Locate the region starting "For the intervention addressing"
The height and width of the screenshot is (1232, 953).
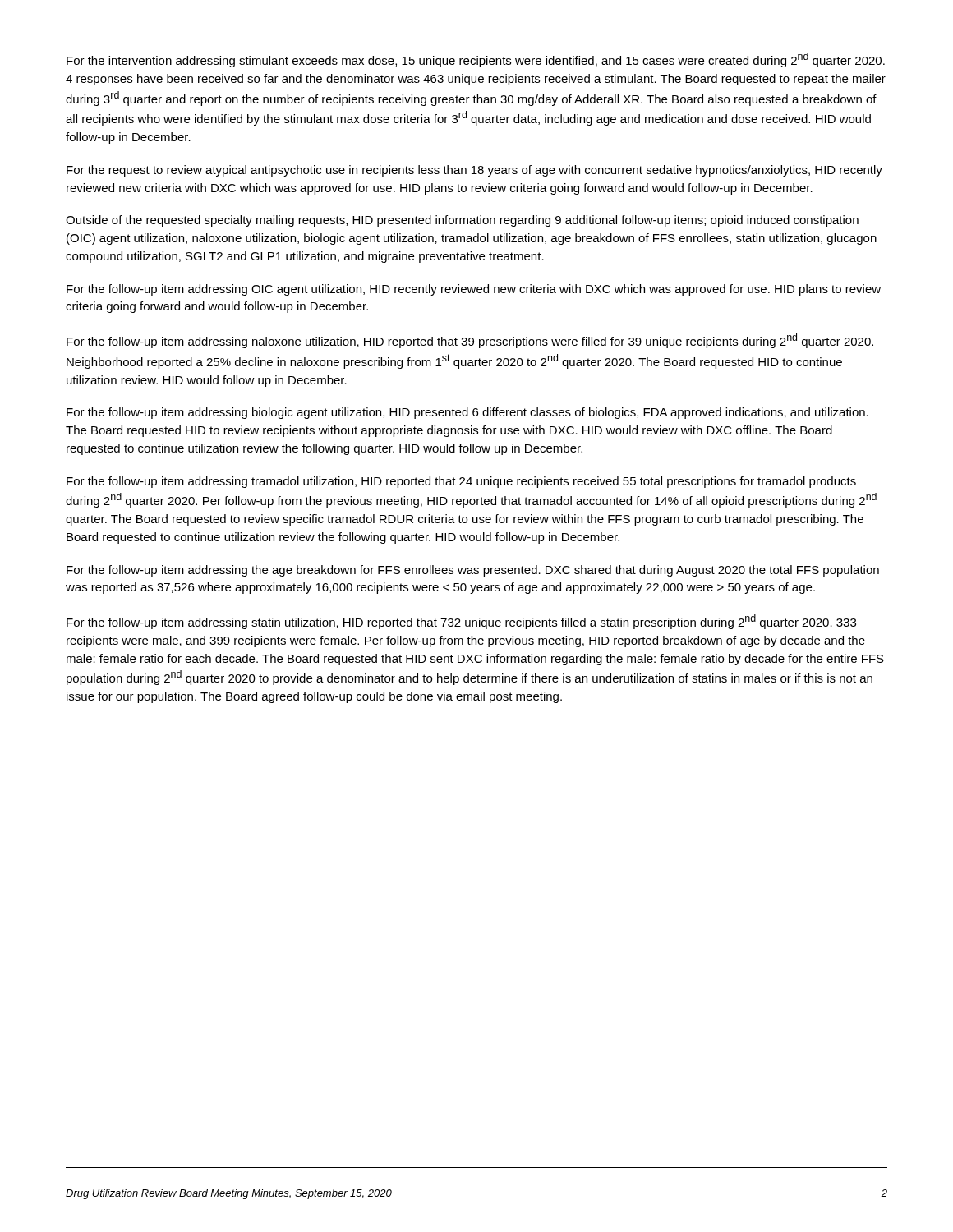tap(476, 97)
